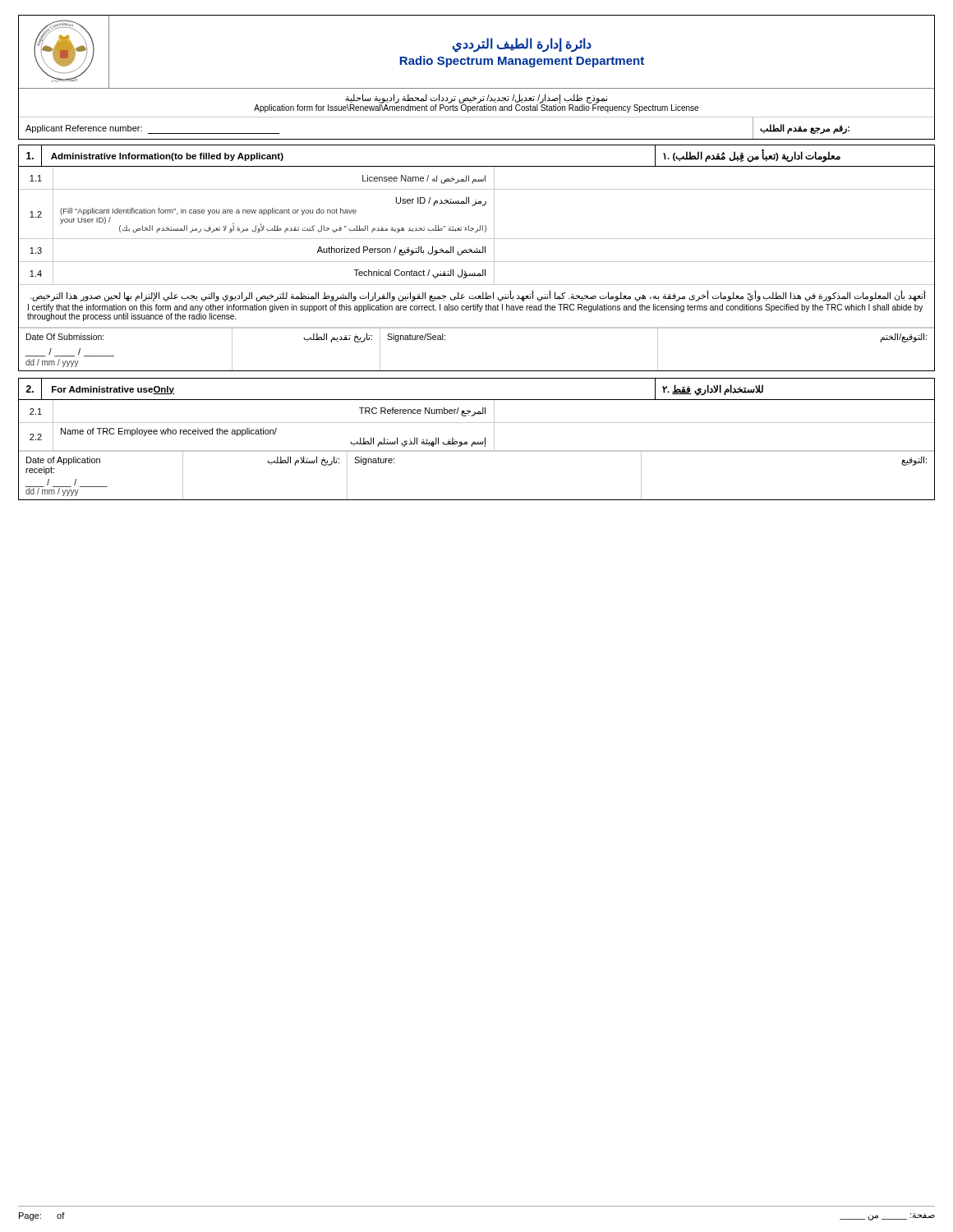Point to the region starting "3 الشخص المخول بالتوقيع / Authorized Person"

coord(476,250)
